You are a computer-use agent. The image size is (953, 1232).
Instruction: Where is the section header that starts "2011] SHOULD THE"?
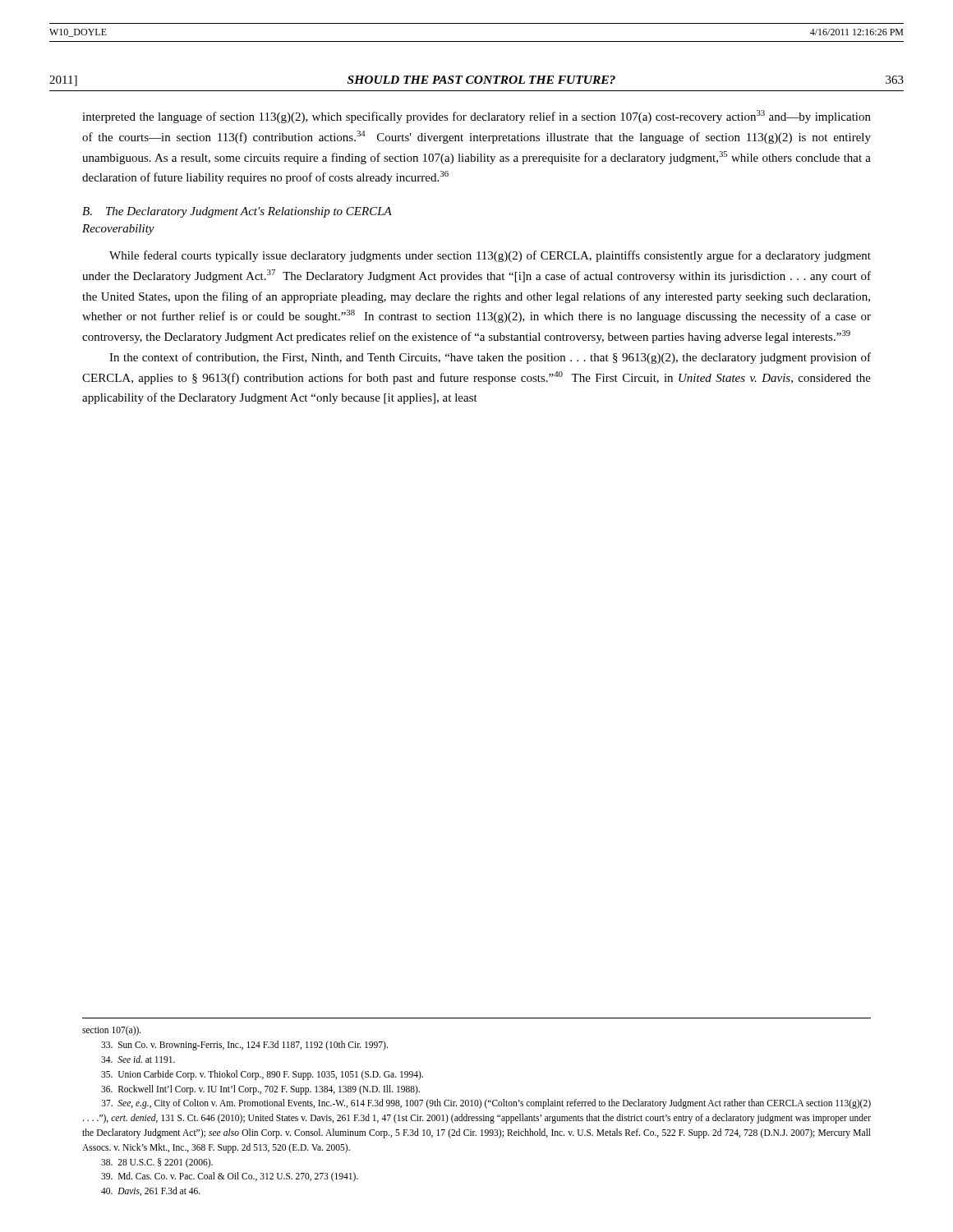(476, 80)
